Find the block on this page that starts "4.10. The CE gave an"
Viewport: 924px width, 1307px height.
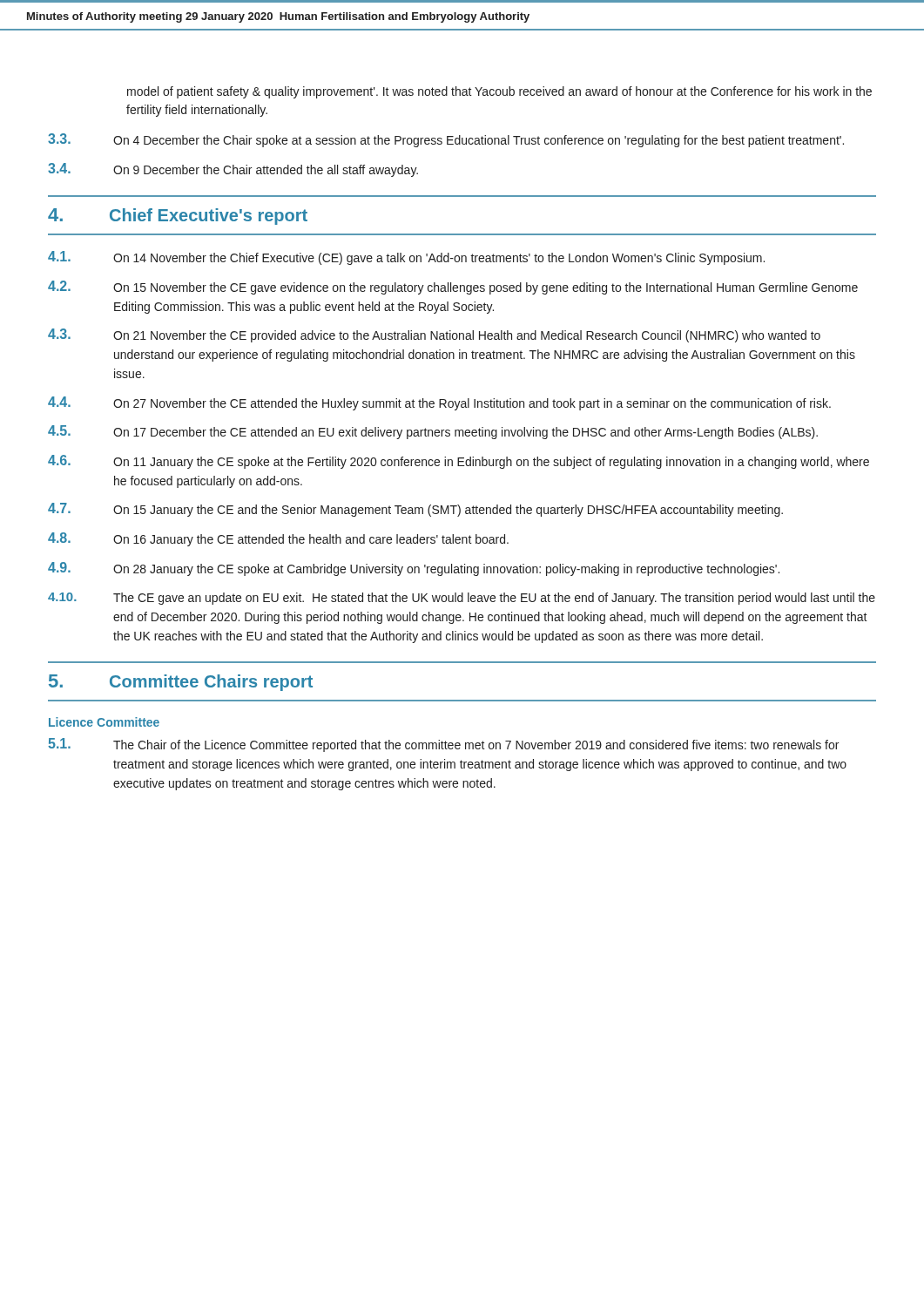pyautogui.click(x=462, y=618)
